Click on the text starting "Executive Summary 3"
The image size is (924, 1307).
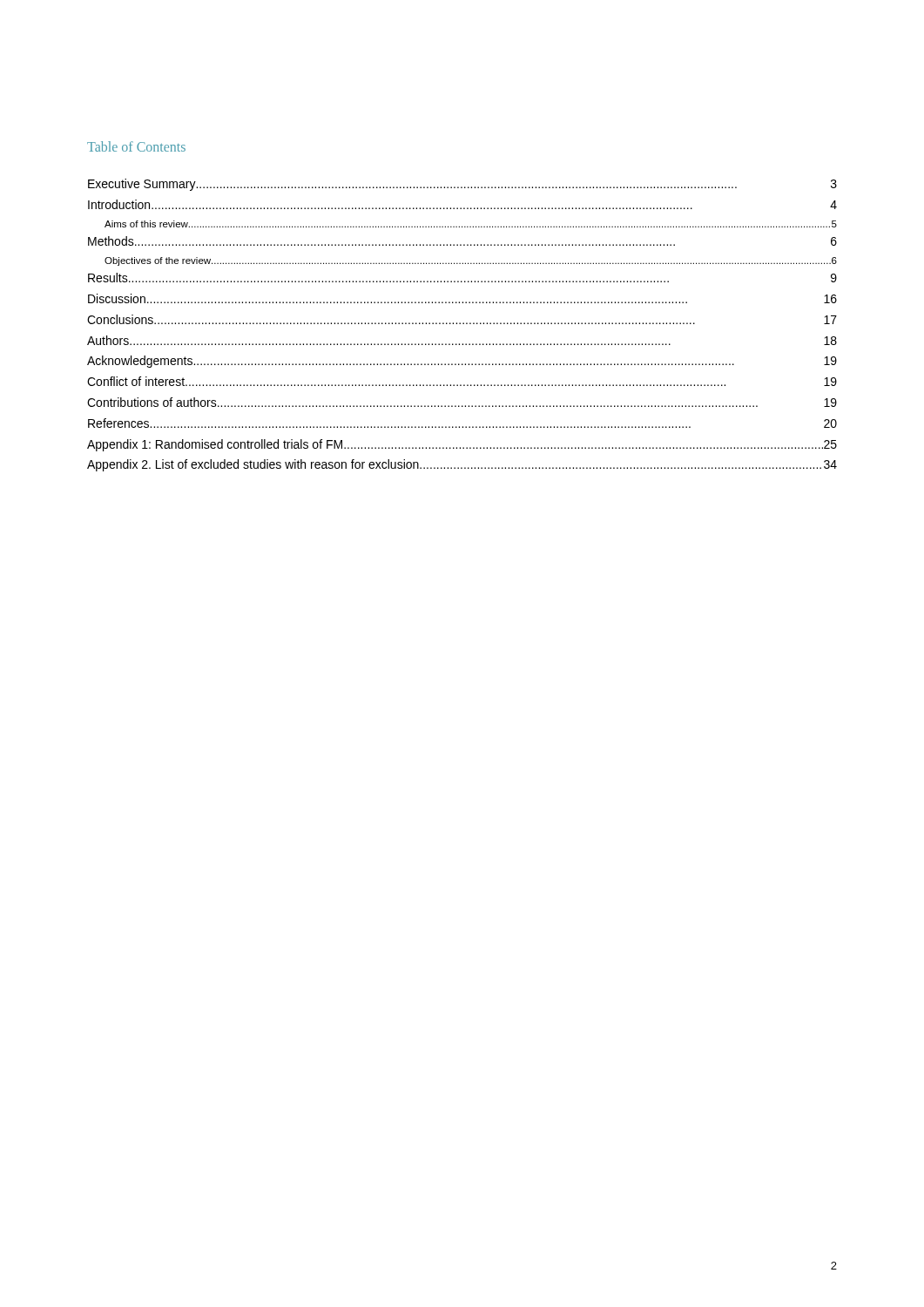(462, 185)
